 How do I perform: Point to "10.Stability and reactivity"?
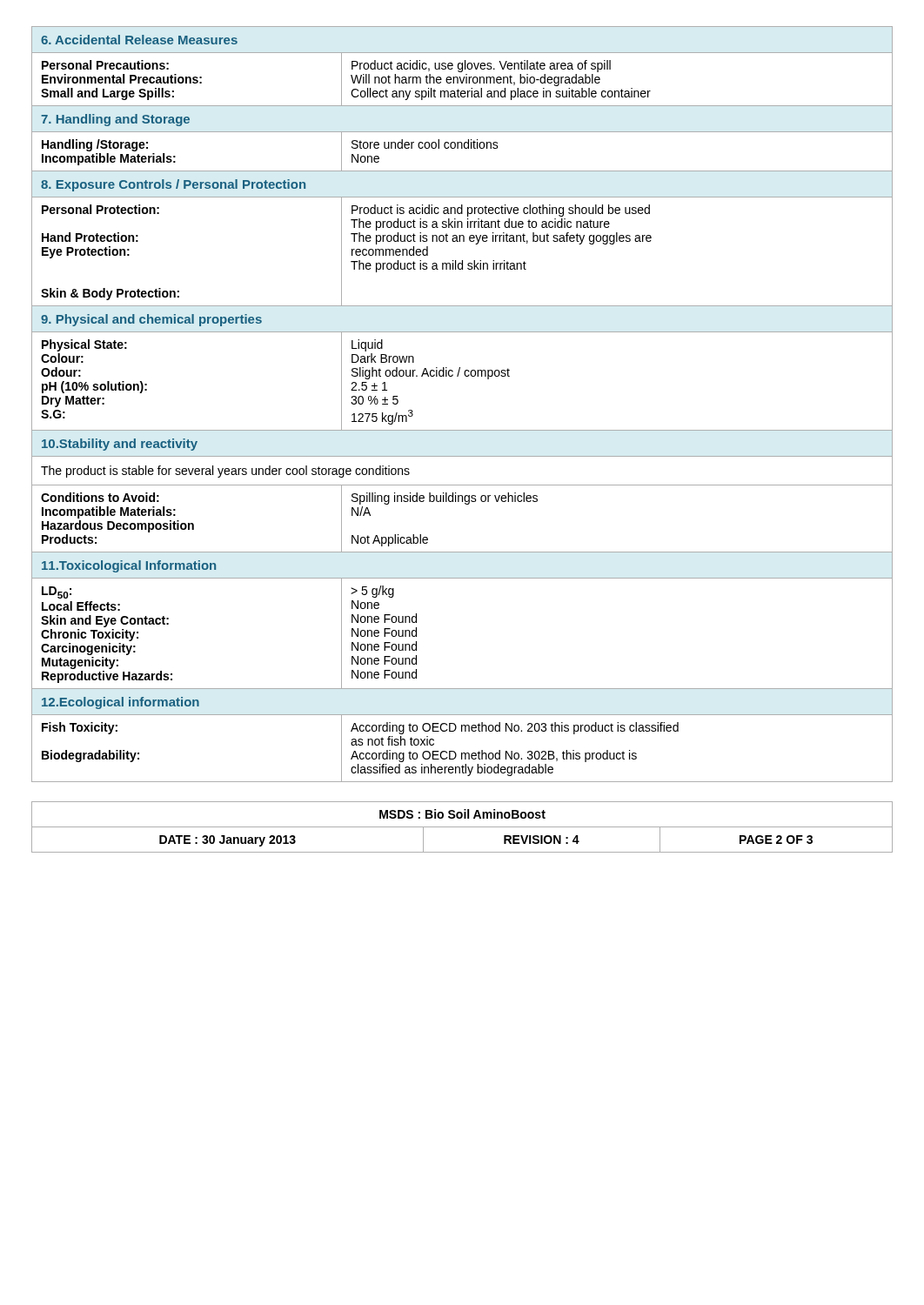pos(119,443)
